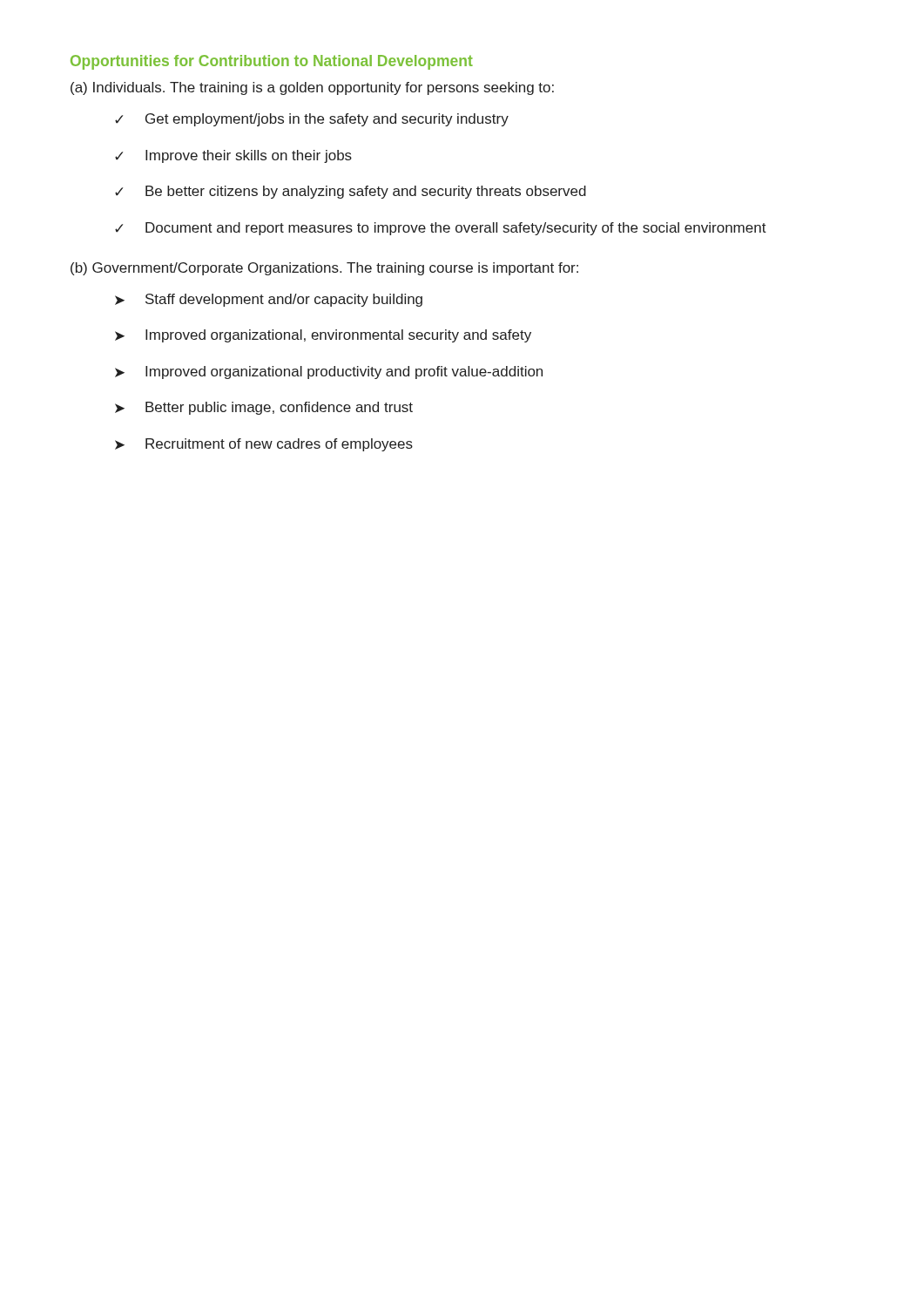
Task: Click where it says "➤ Improved organizational productivity and profit value-addition"
Action: (x=328, y=373)
